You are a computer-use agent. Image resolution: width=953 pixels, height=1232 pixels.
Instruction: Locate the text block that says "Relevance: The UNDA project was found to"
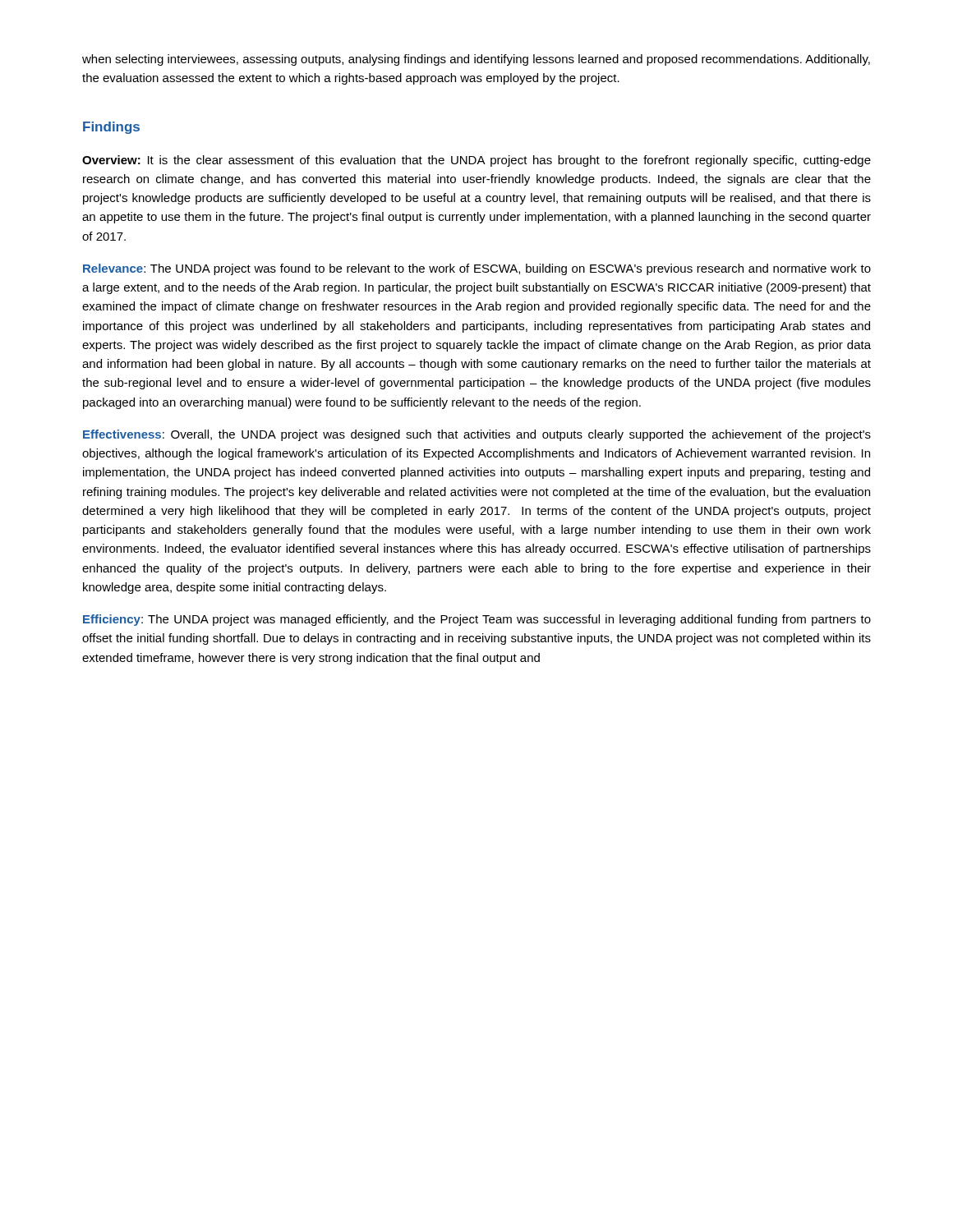coord(476,335)
